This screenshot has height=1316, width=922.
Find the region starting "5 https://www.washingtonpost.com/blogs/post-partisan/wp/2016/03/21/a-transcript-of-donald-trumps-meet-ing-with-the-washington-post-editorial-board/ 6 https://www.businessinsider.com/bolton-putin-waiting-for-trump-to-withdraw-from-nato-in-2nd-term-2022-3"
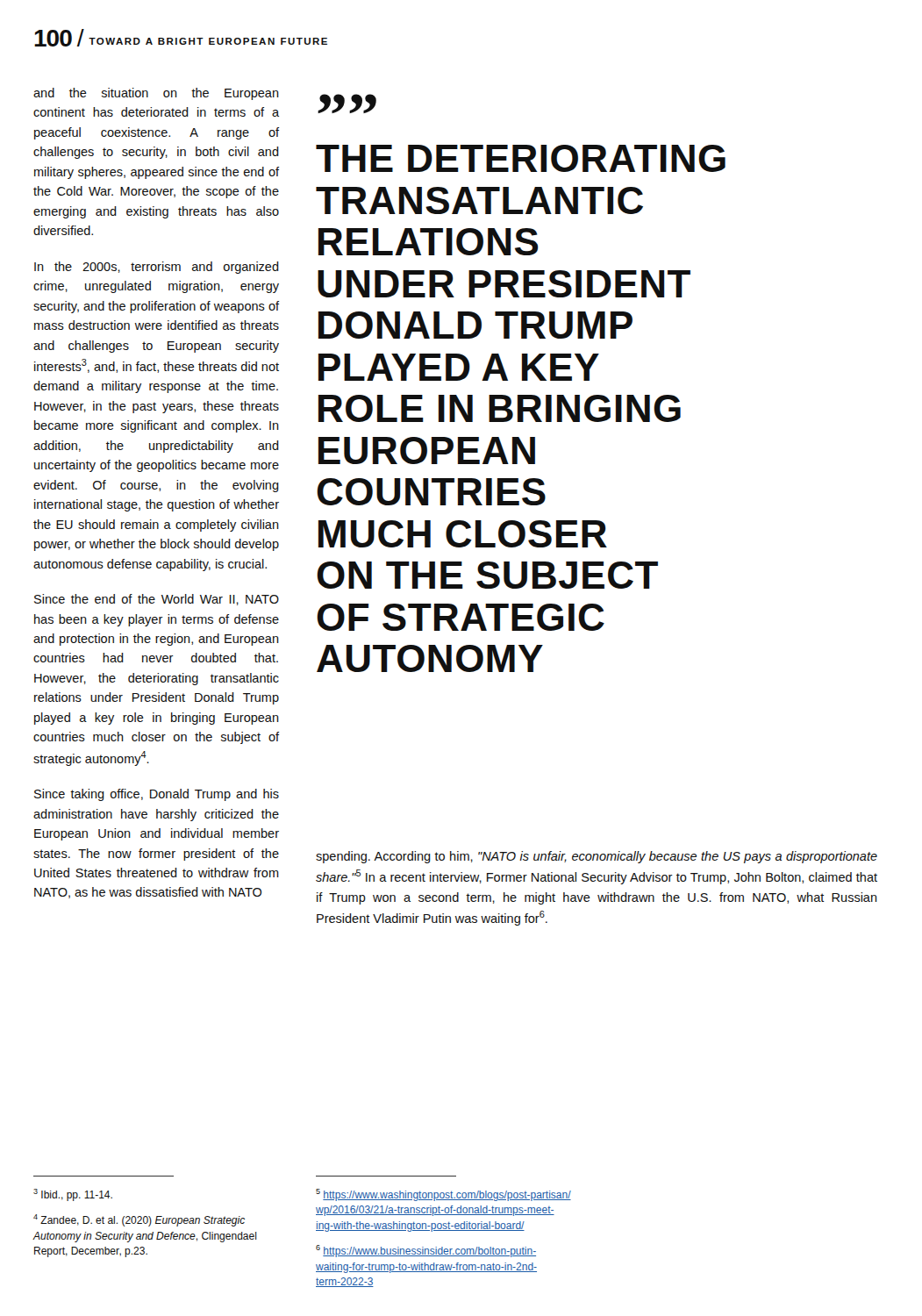443,1195
